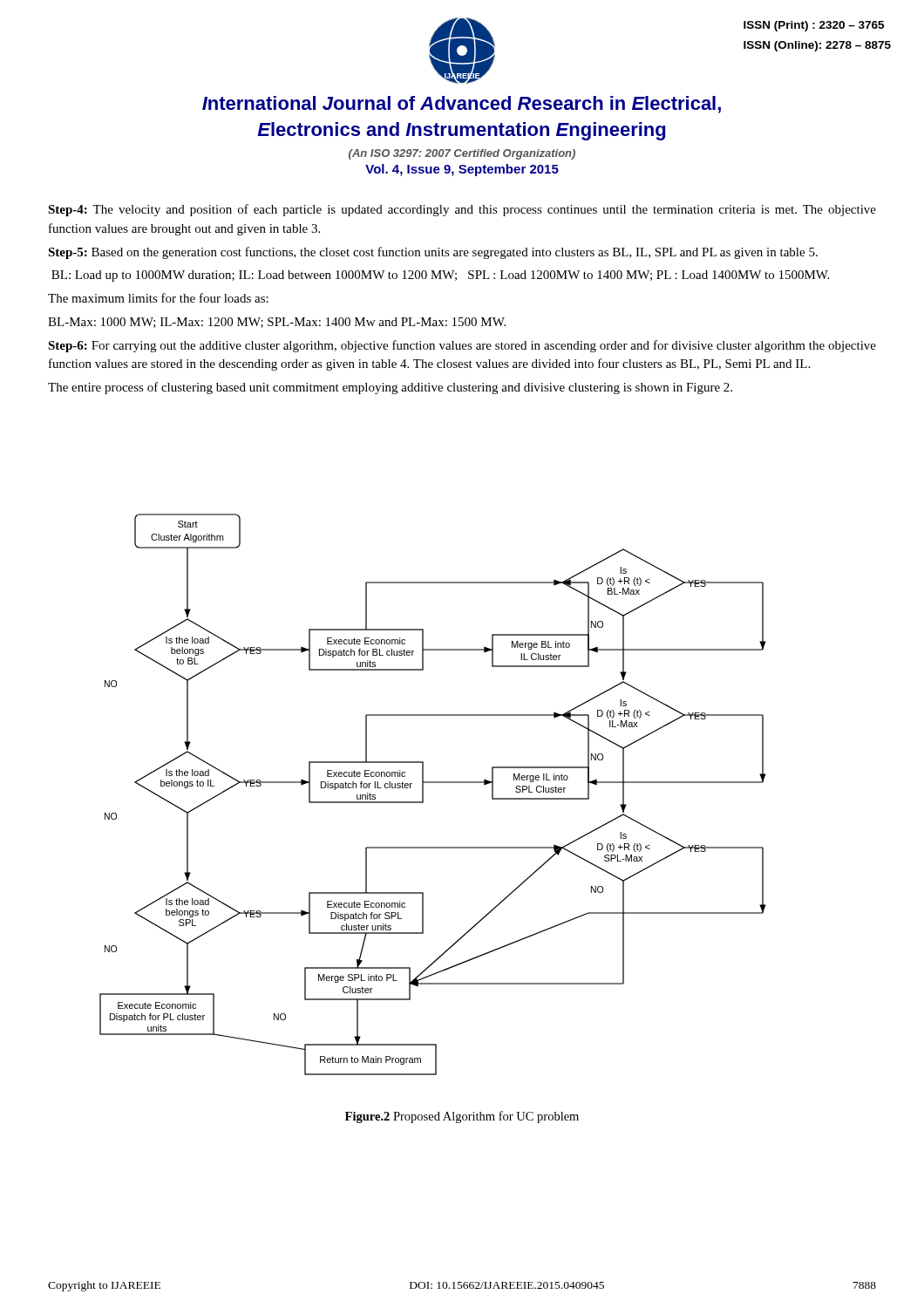This screenshot has width=924, height=1308.
Task: Select the region starting "The maximum limits for the"
Action: pos(159,298)
